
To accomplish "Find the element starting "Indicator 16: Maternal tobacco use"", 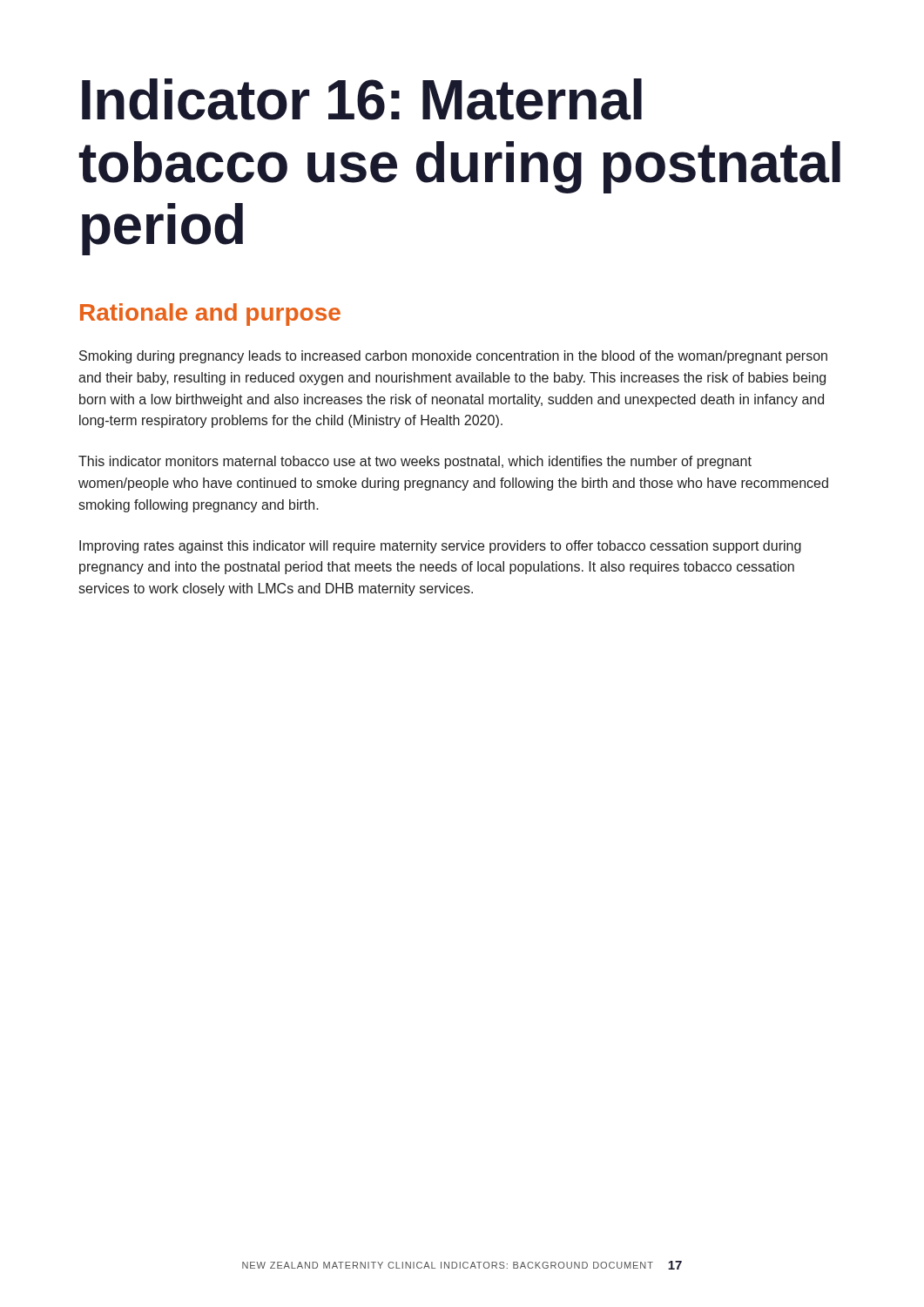I will tap(462, 163).
